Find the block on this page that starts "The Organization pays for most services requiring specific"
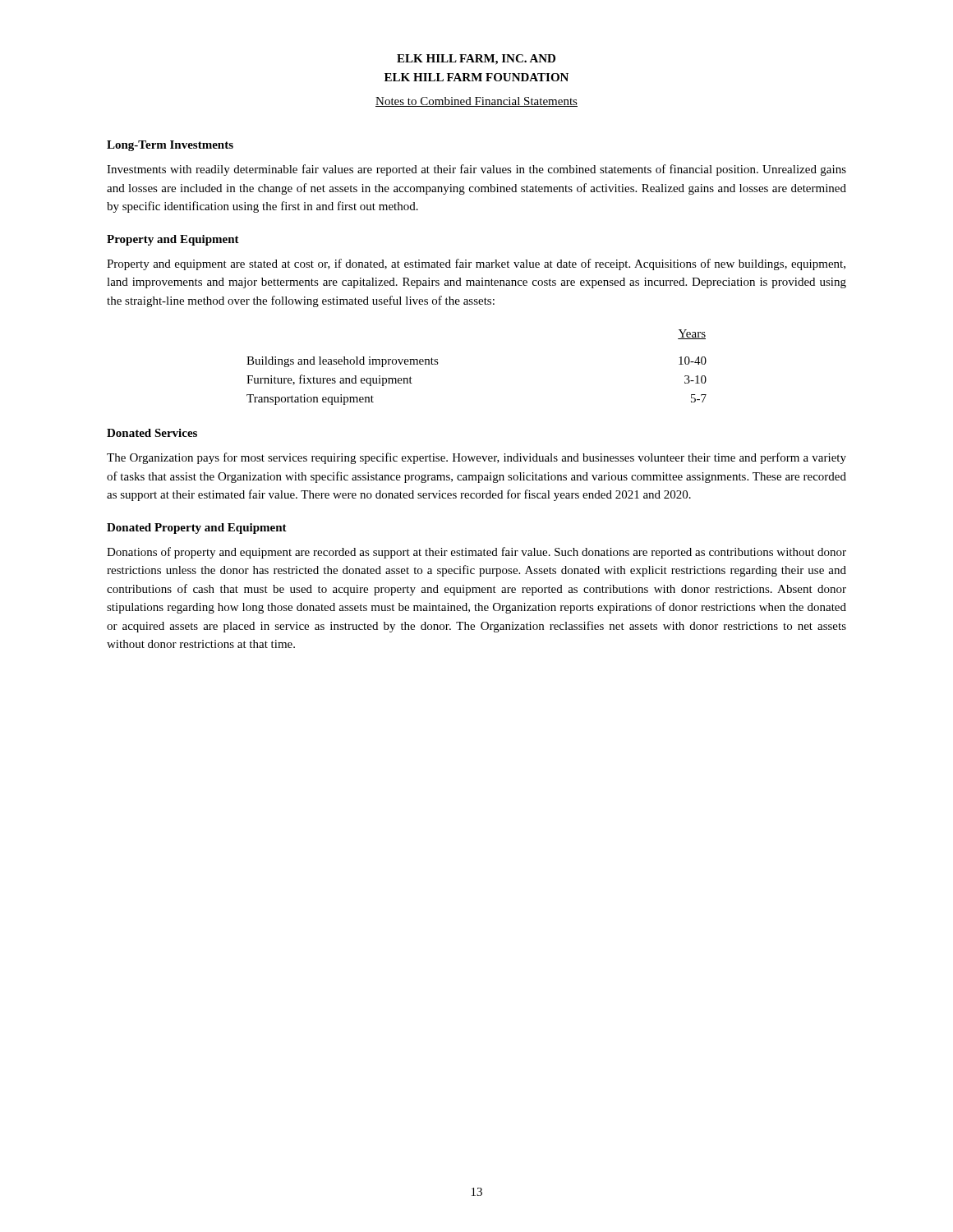The image size is (953, 1232). pyautogui.click(x=476, y=476)
